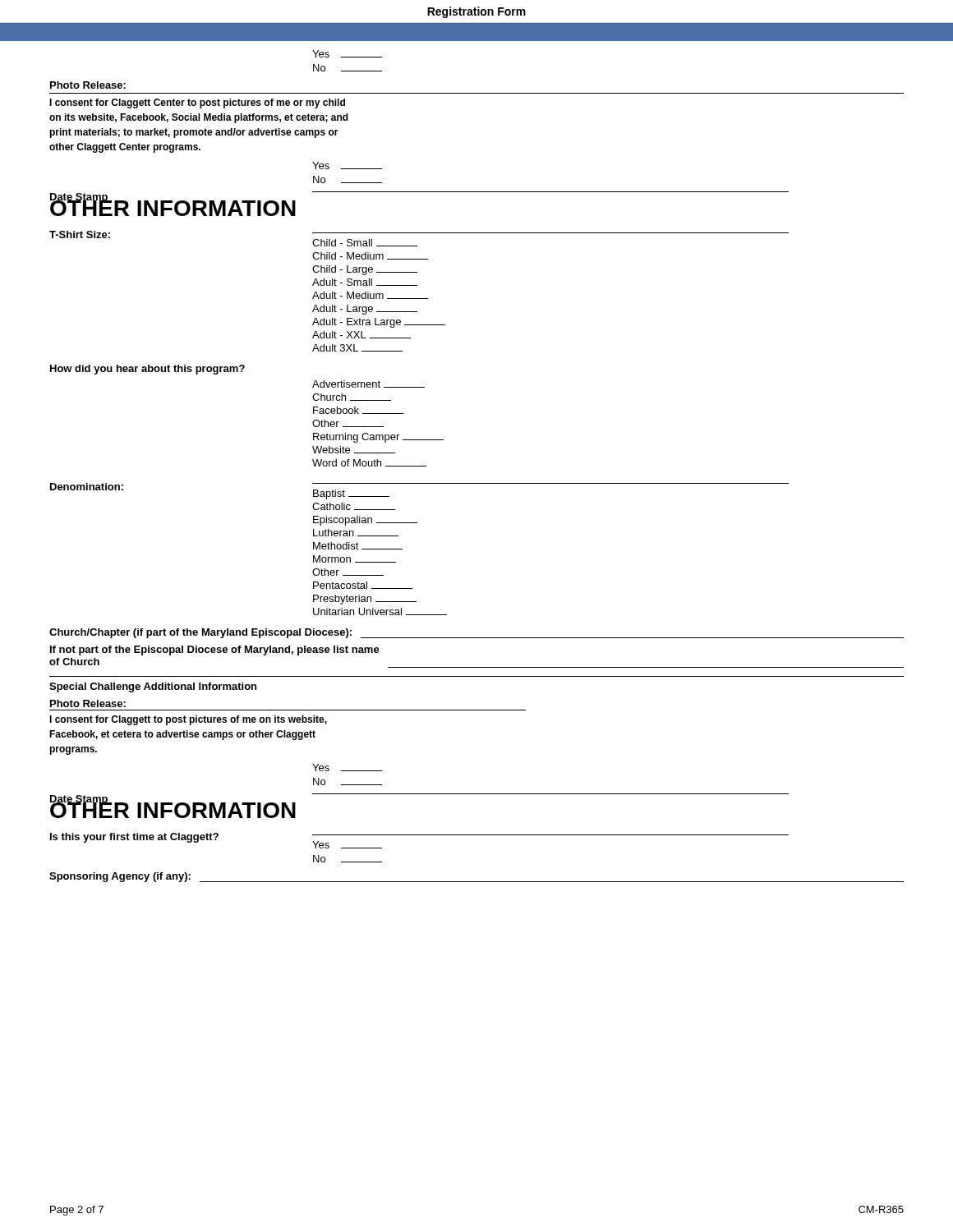
Task: Locate the text starting "T-Shirt Size:"
Action: pos(80,234)
